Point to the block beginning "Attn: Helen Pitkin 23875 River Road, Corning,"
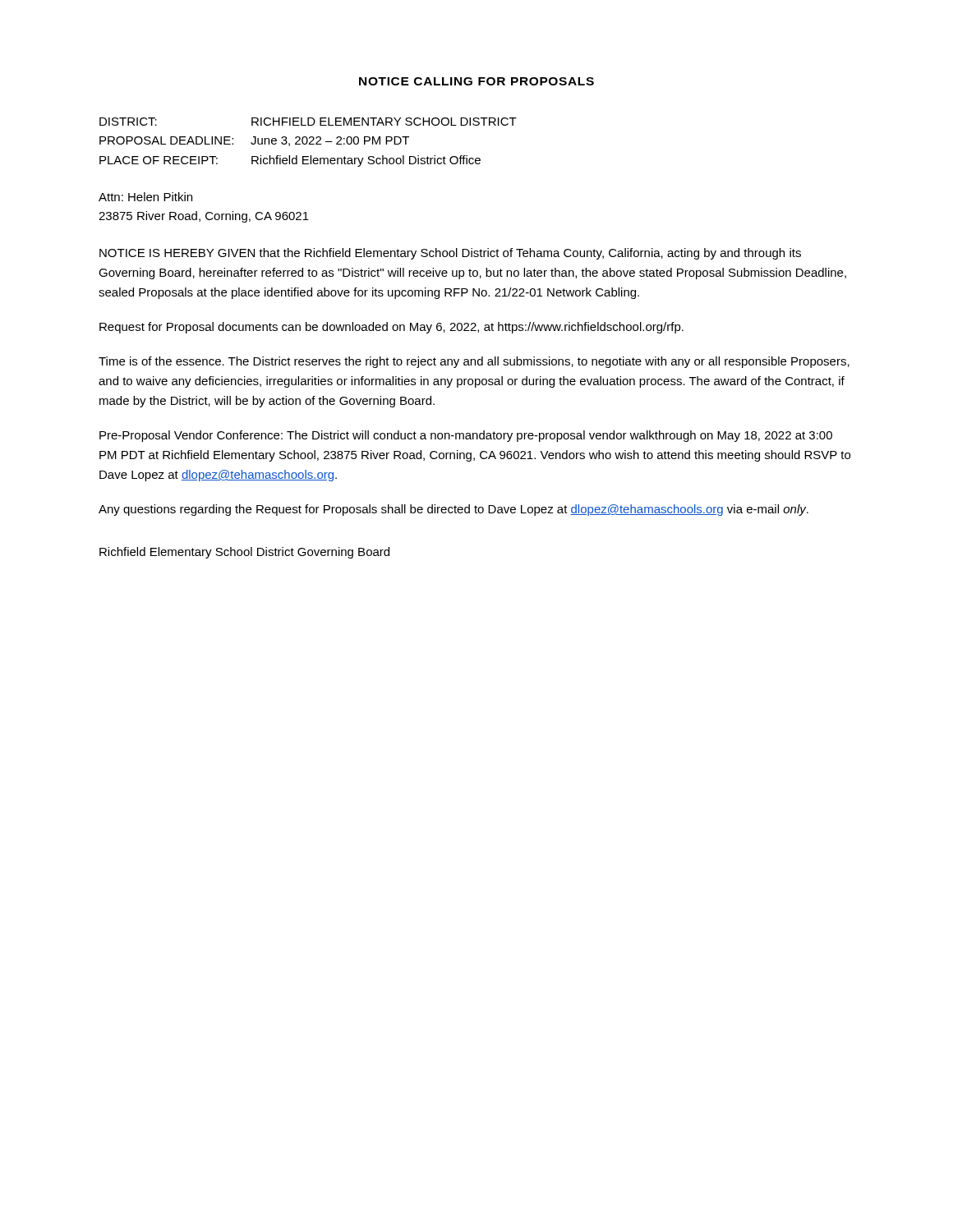Viewport: 953px width, 1232px height. (204, 206)
